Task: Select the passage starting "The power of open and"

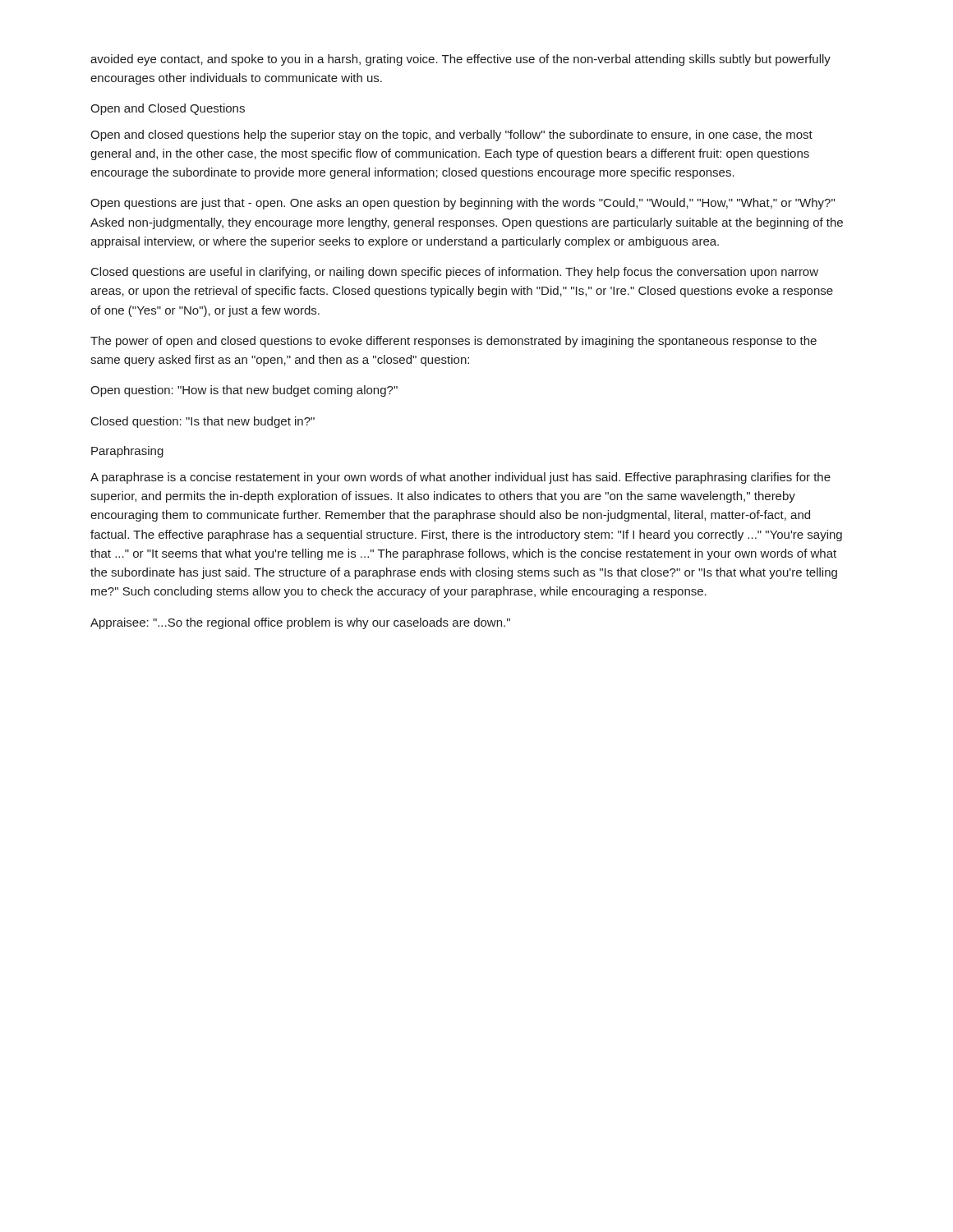Action: [x=454, y=350]
